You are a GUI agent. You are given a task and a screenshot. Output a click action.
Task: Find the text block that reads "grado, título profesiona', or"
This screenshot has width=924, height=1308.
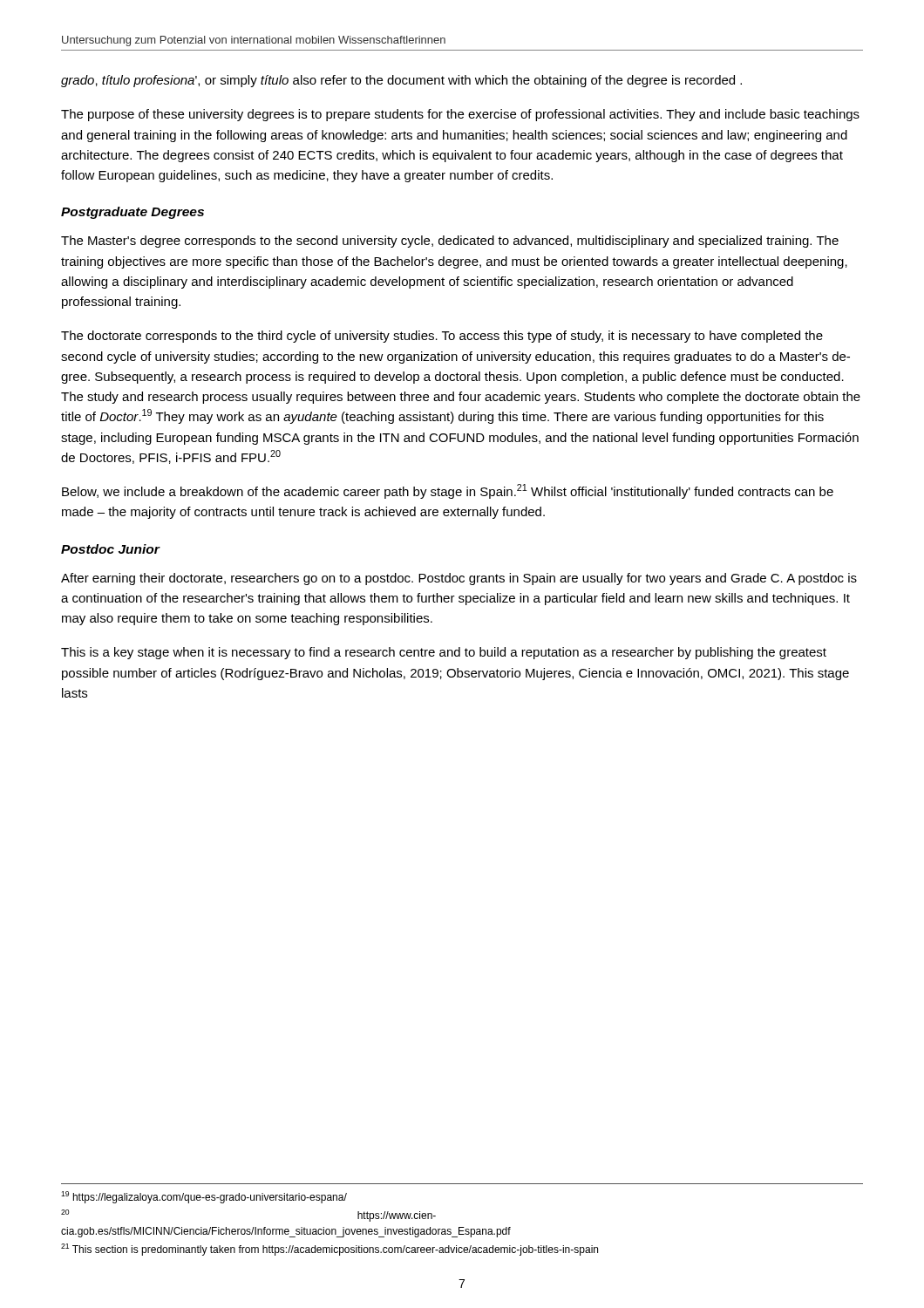pos(402,80)
